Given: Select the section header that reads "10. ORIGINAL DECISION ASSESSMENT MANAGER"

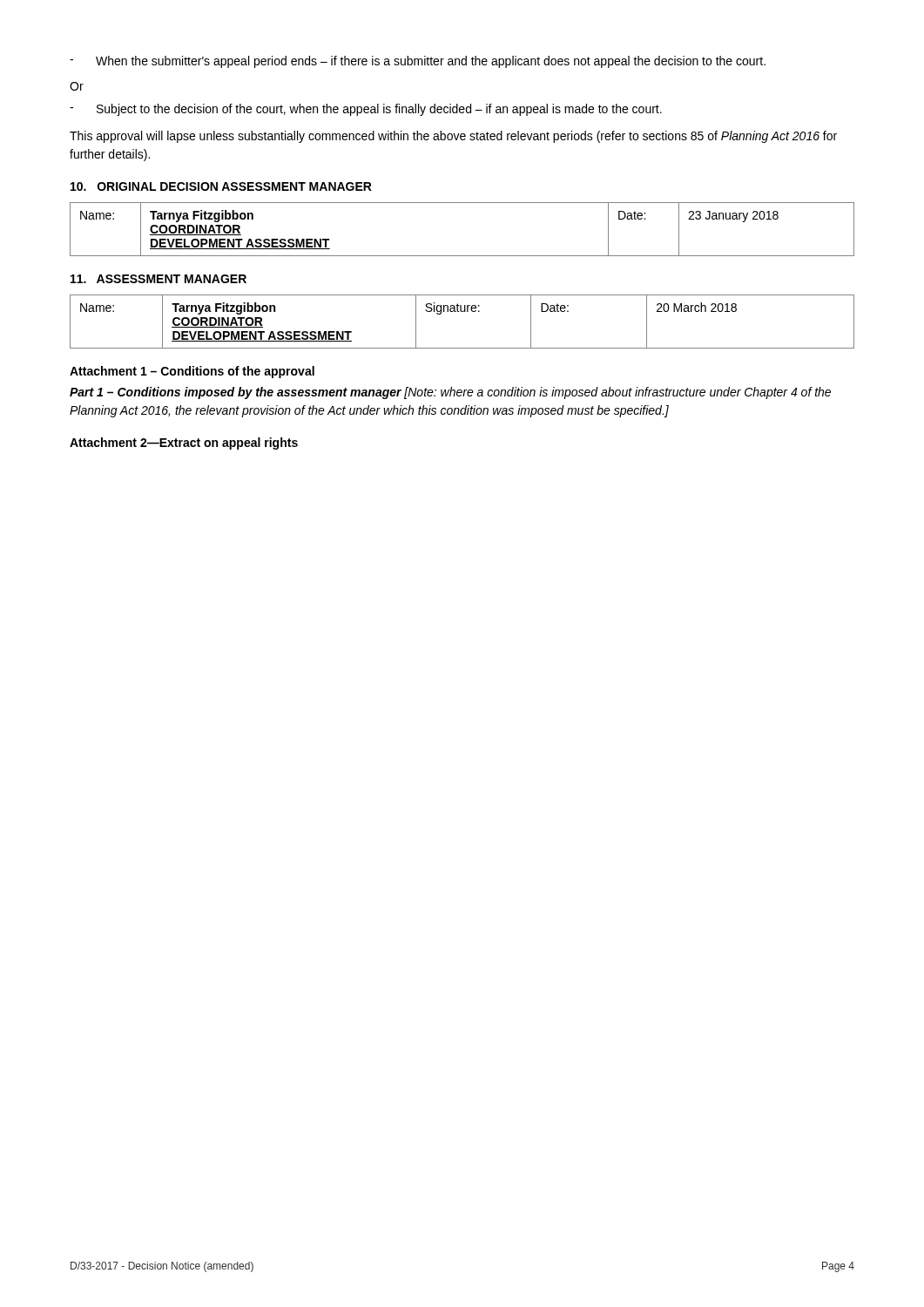Looking at the screenshot, I should coord(221,186).
